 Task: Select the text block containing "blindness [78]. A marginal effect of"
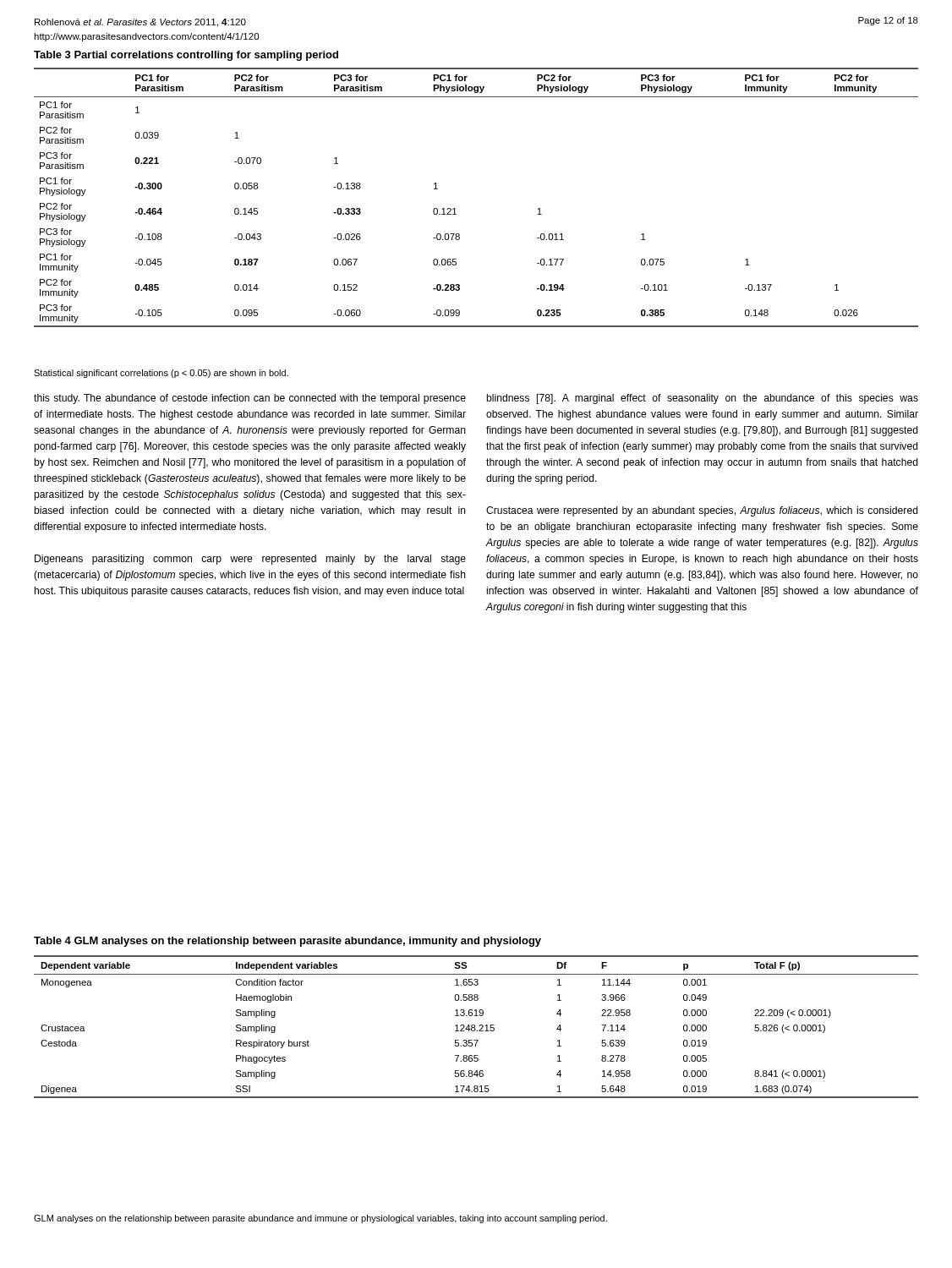tap(702, 503)
